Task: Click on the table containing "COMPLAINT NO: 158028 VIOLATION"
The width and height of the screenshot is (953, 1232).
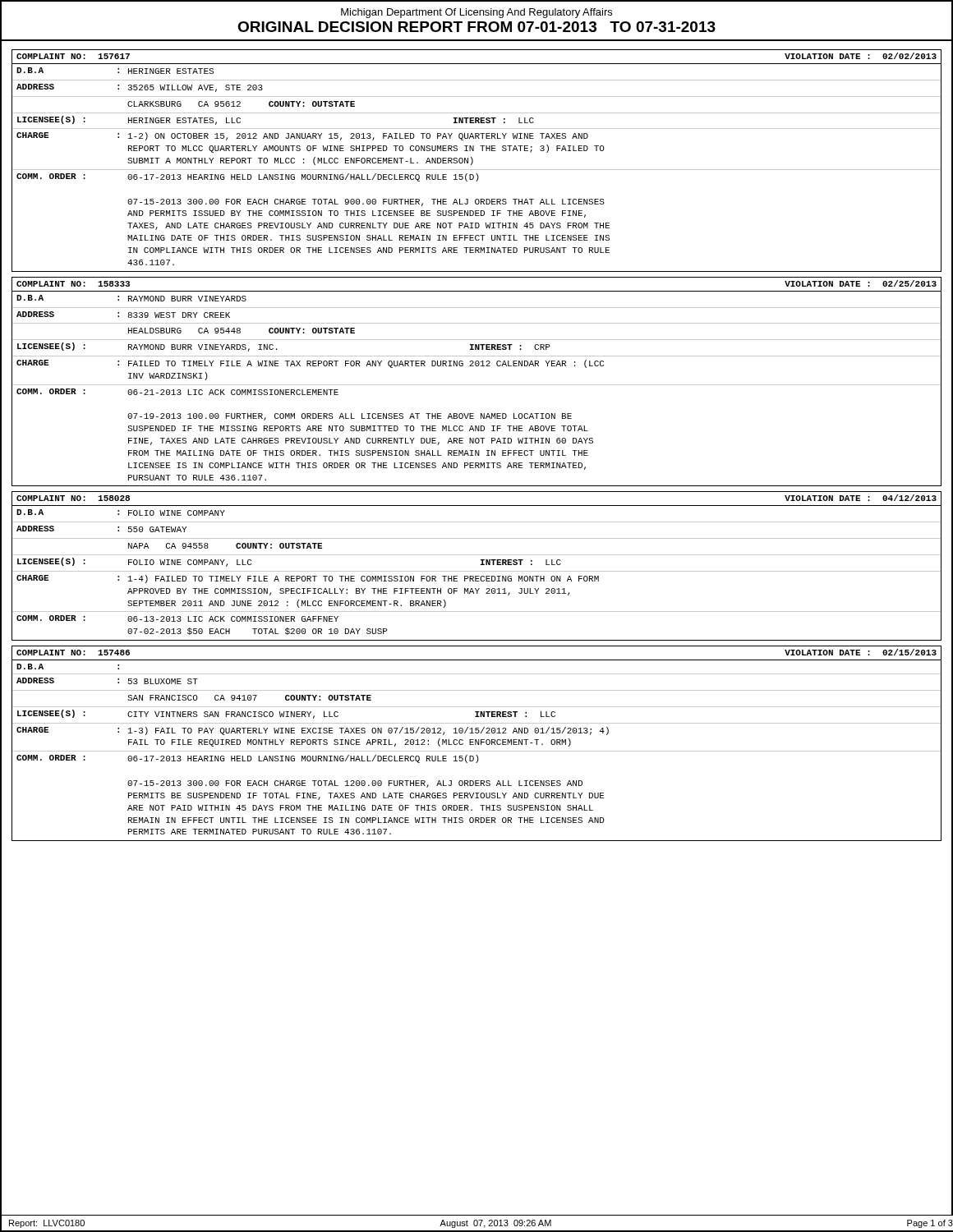Action: 476,566
